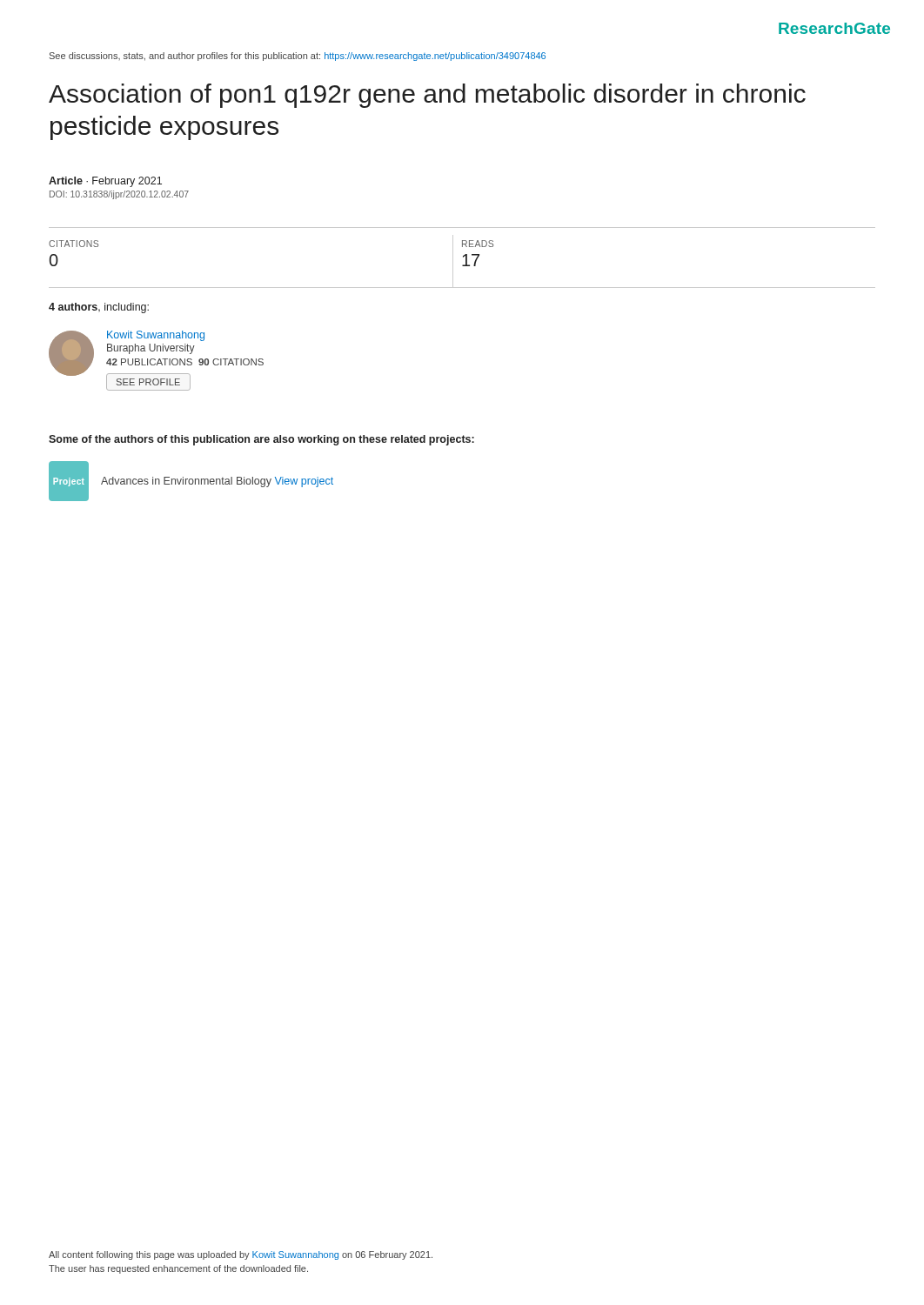Select the text that reads "4 authors, including:"
This screenshot has height=1305, width=924.
[x=99, y=307]
